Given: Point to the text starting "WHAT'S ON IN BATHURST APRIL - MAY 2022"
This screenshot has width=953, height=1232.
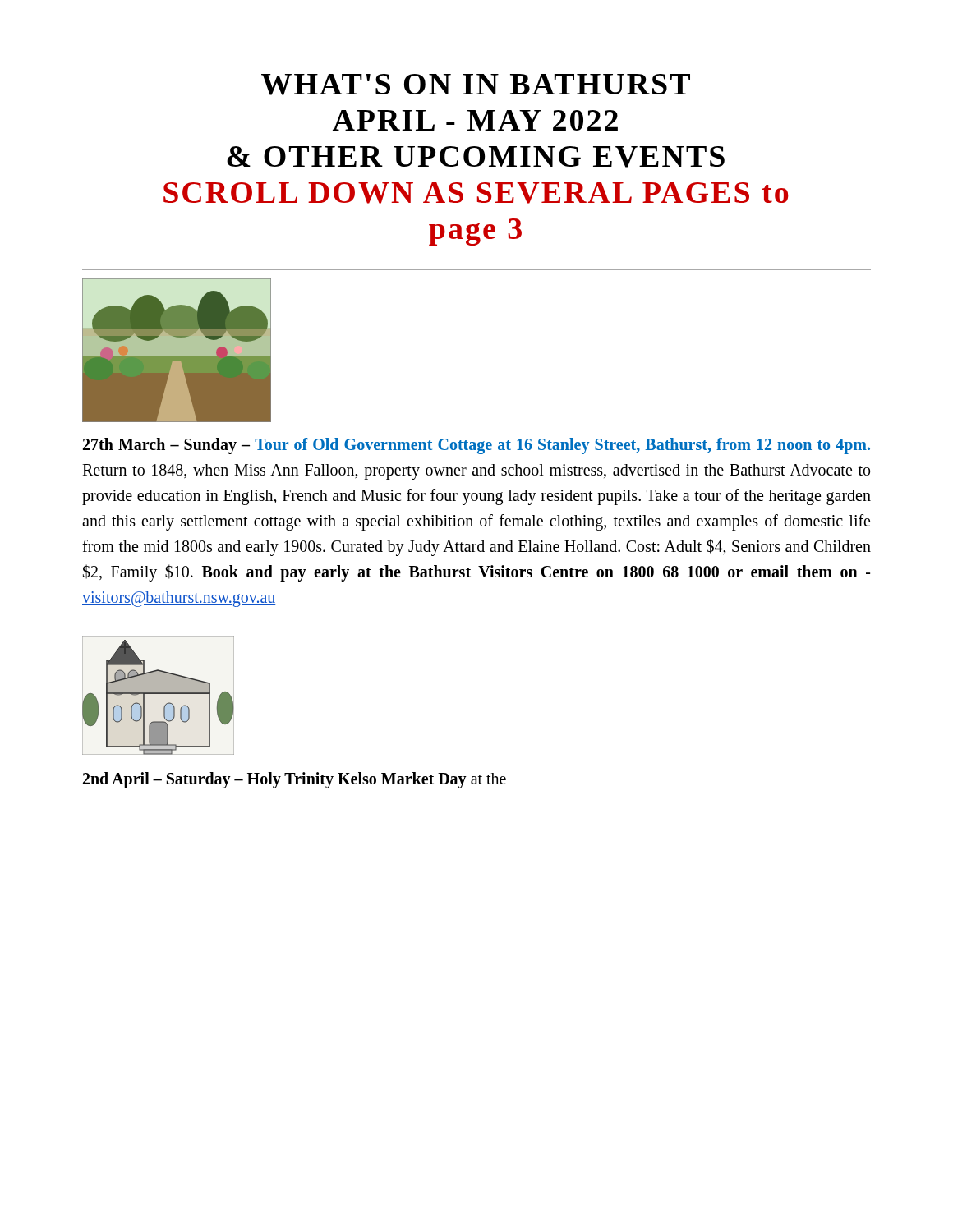Looking at the screenshot, I should (x=476, y=156).
